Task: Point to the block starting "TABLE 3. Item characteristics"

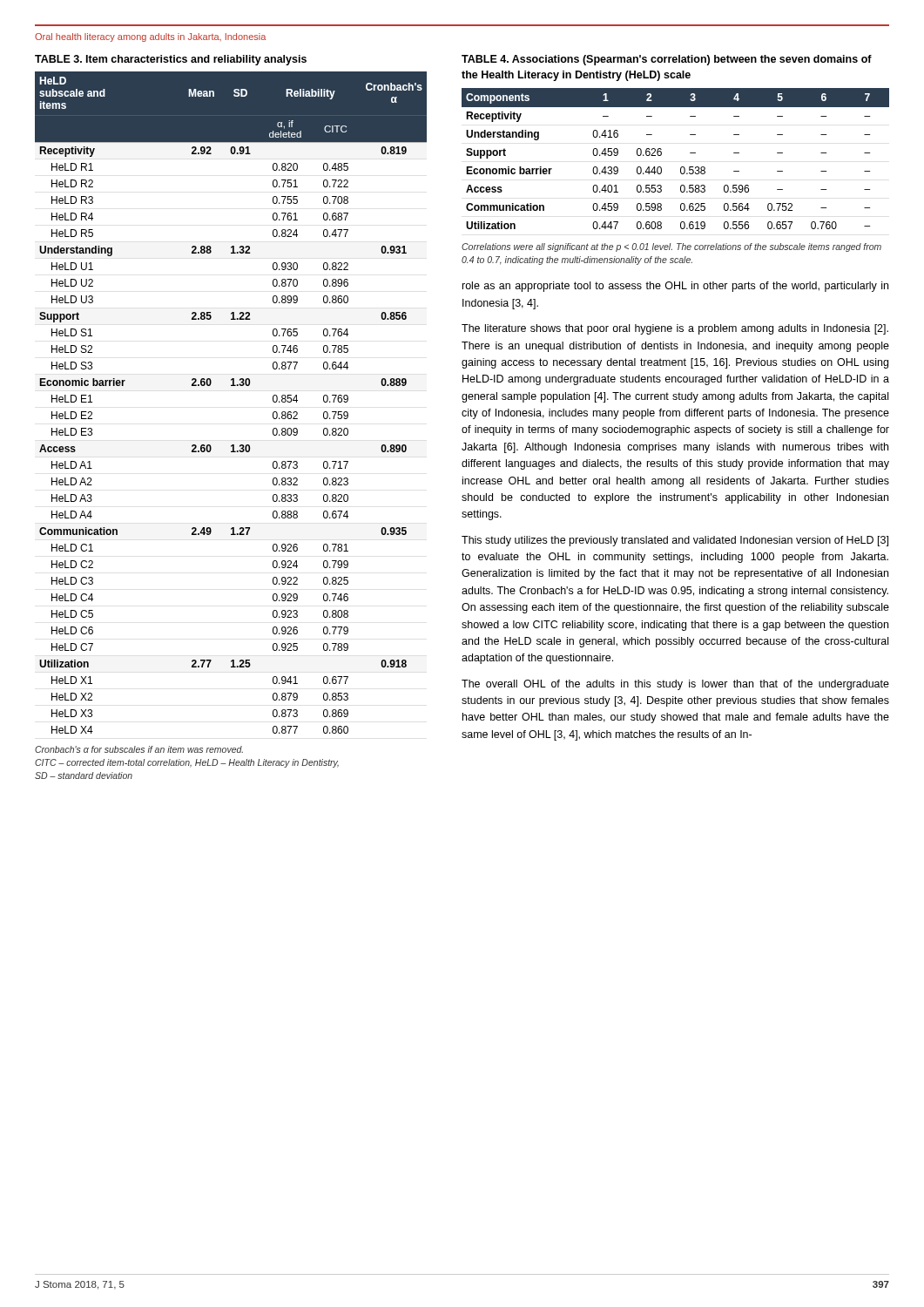Action: pos(171,59)
